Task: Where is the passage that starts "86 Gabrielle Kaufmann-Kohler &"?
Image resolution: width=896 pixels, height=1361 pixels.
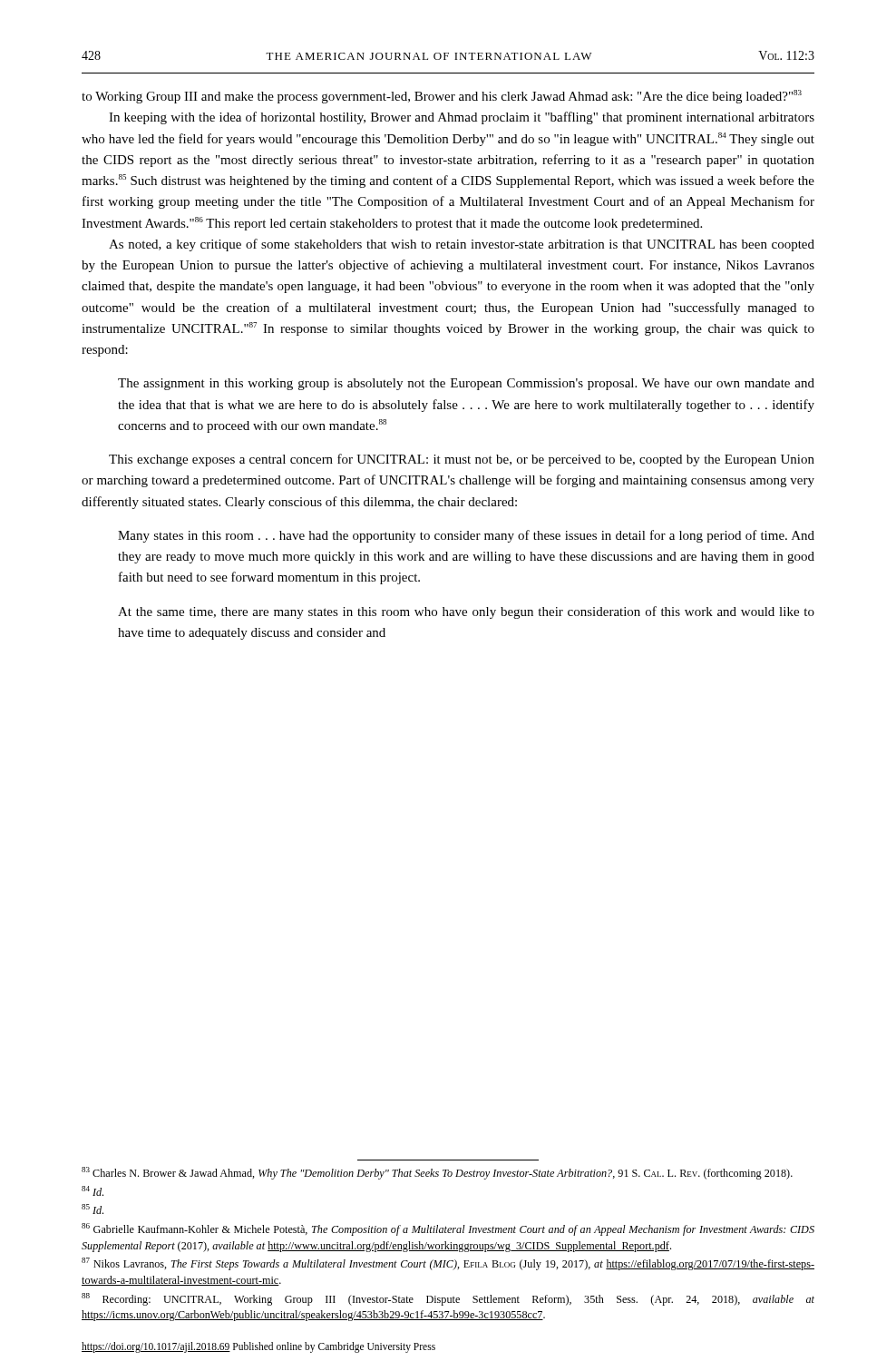Action: (x=448, y=1237)
